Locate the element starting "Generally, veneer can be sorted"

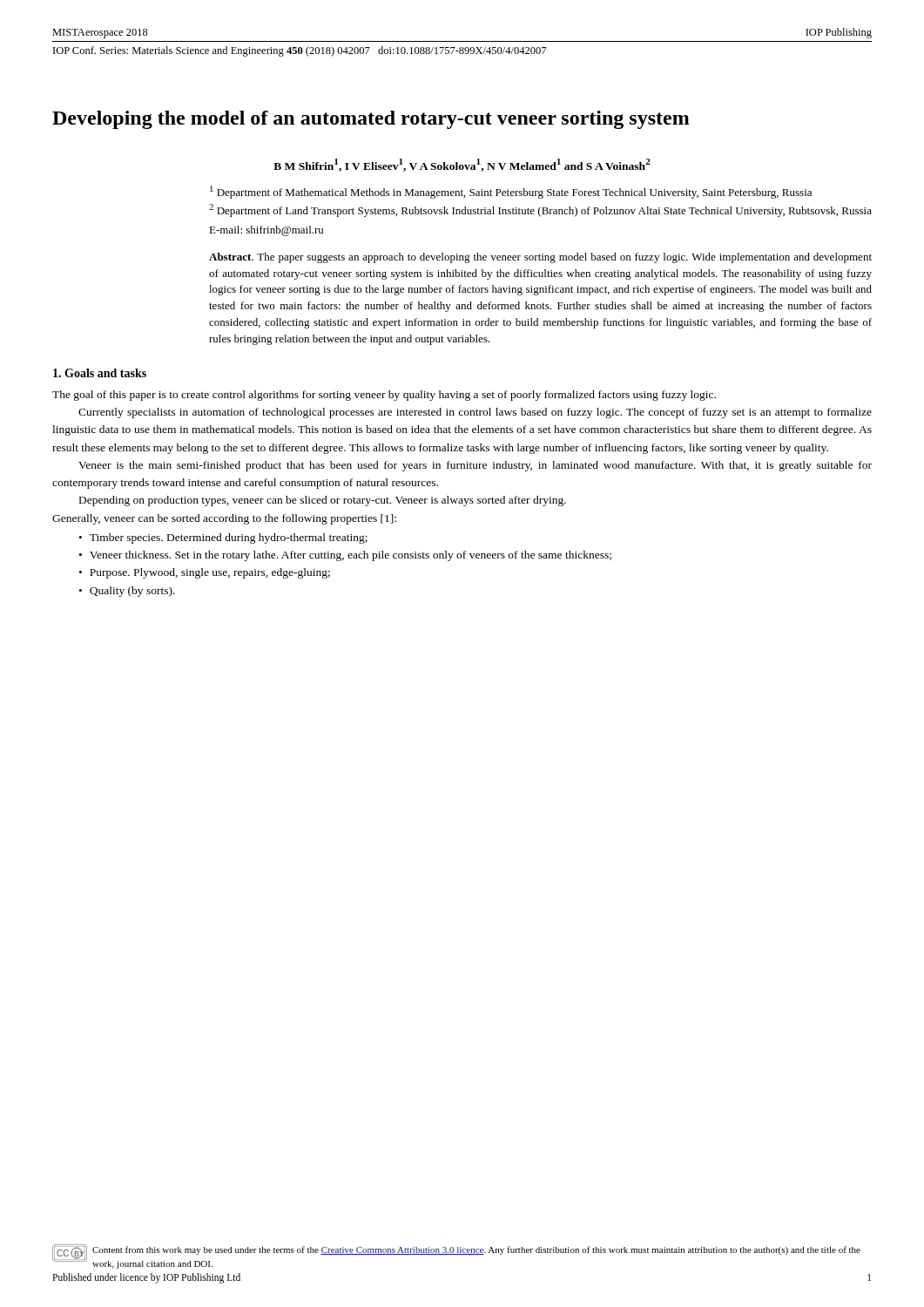point(225,518)
